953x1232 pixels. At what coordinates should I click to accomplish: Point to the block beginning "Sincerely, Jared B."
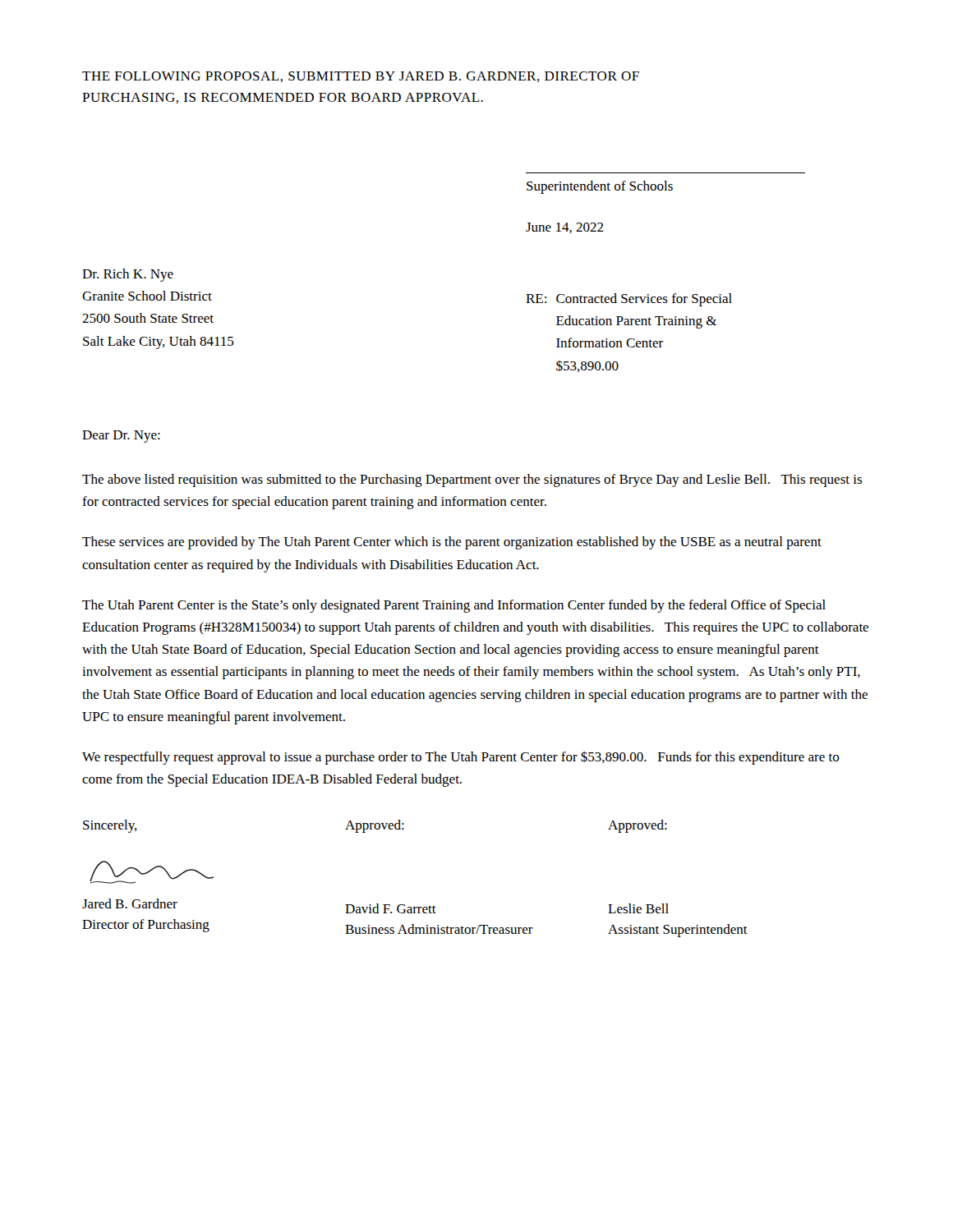[375, 826]
